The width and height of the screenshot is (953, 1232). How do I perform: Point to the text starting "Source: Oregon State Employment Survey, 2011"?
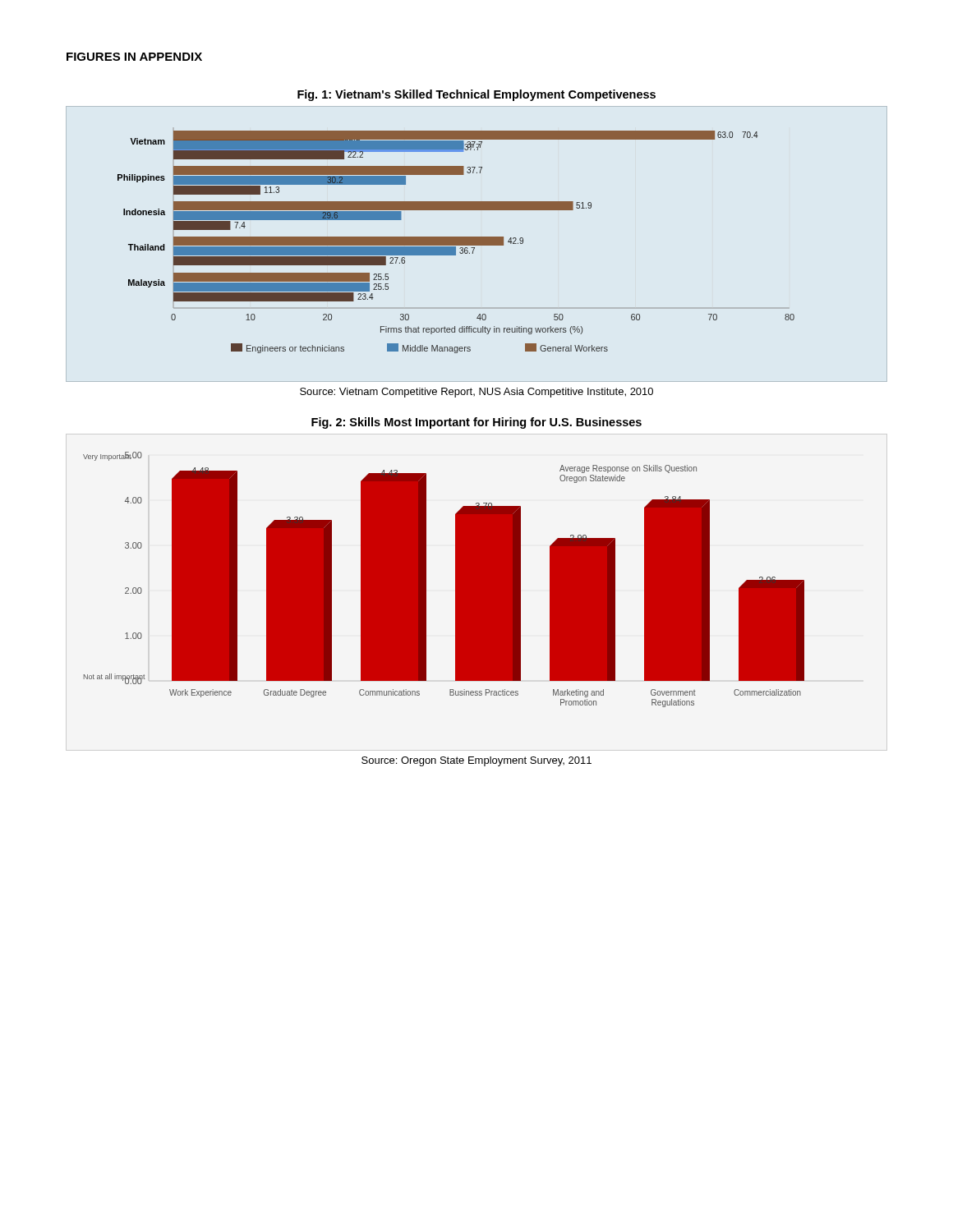pyautogui.click(x=476, y=760)
